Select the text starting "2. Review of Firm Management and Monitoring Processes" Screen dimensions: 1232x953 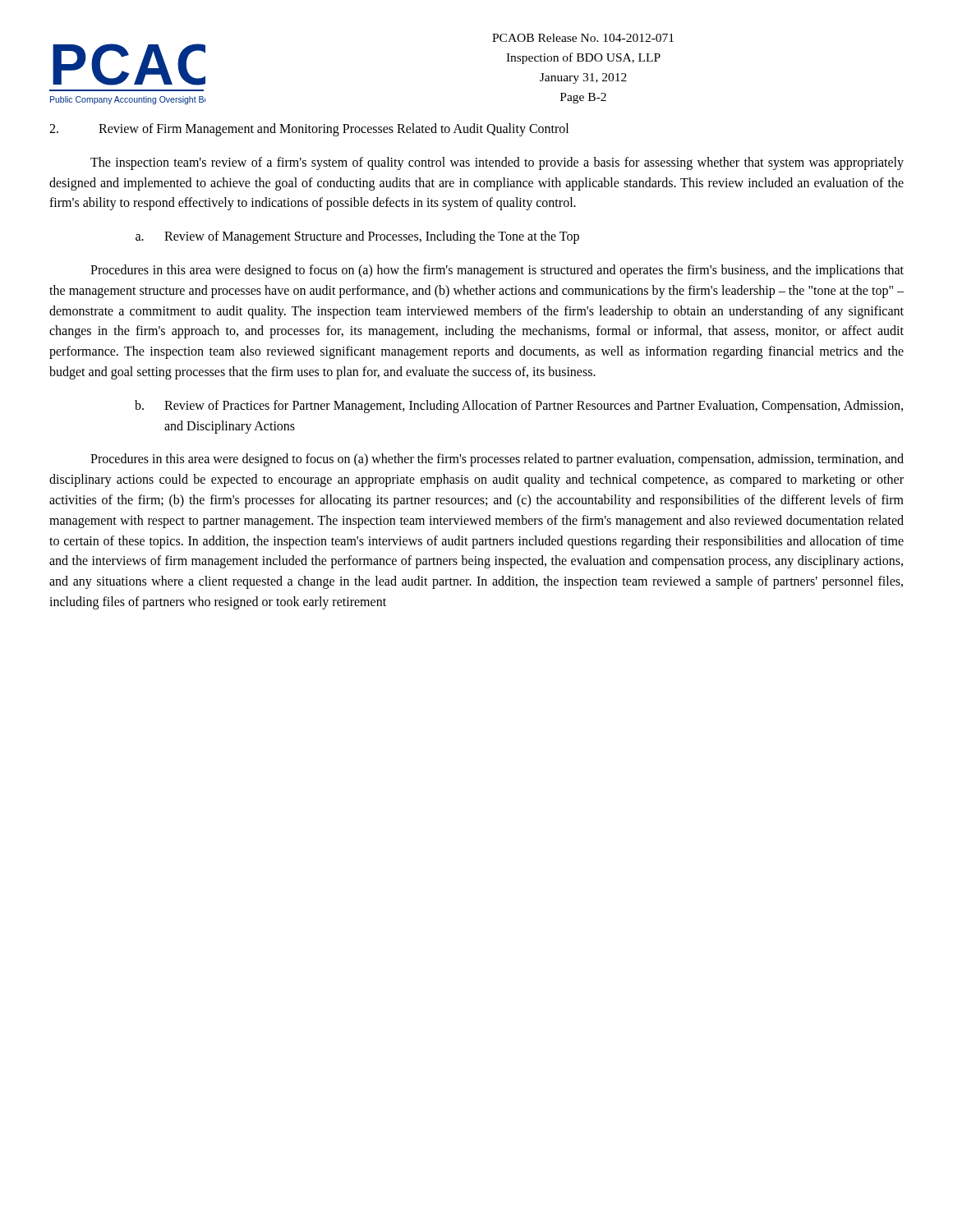[x=476, y=129]
